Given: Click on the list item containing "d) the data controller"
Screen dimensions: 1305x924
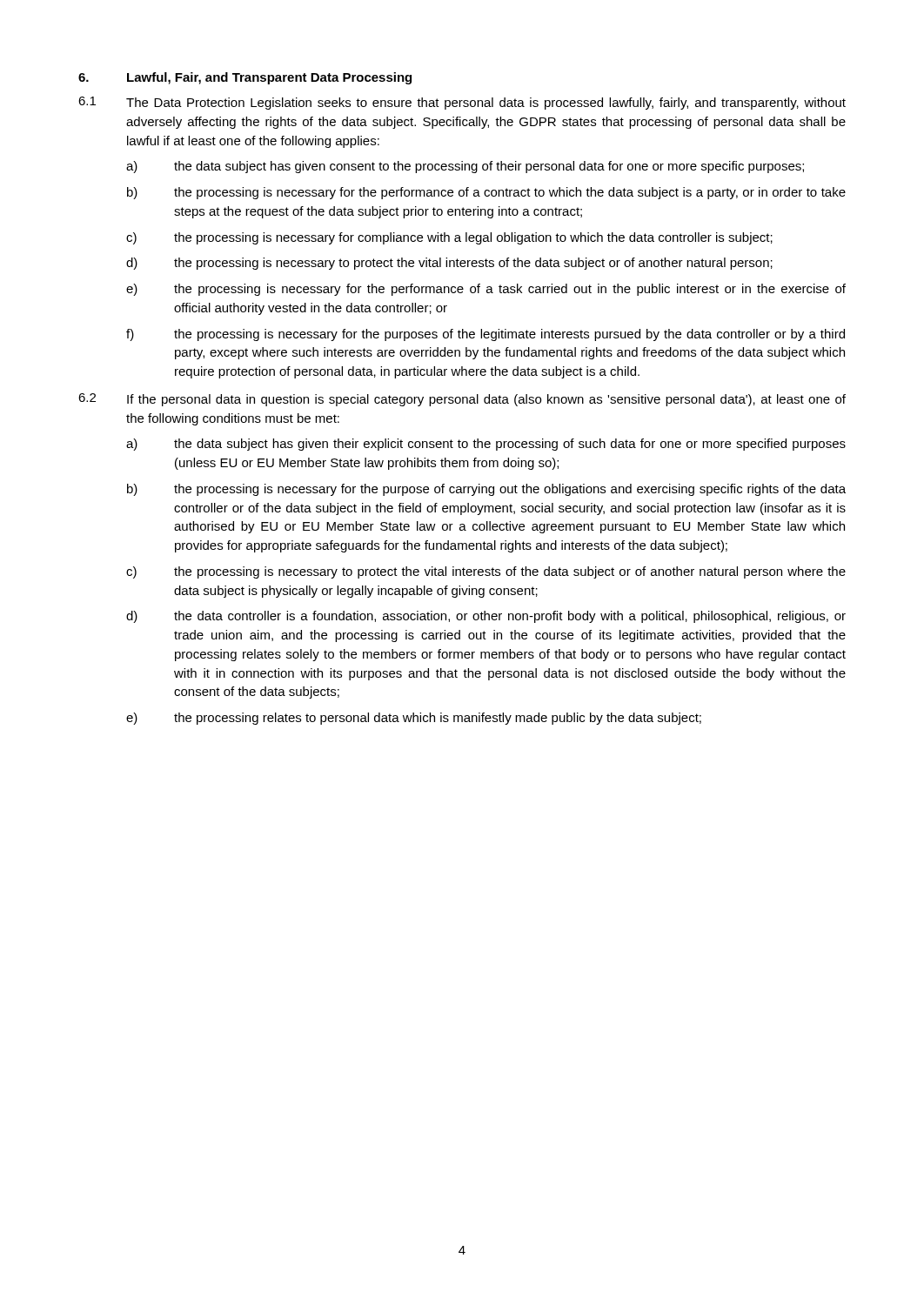Looking at the screenshot, I should [486, 654].
